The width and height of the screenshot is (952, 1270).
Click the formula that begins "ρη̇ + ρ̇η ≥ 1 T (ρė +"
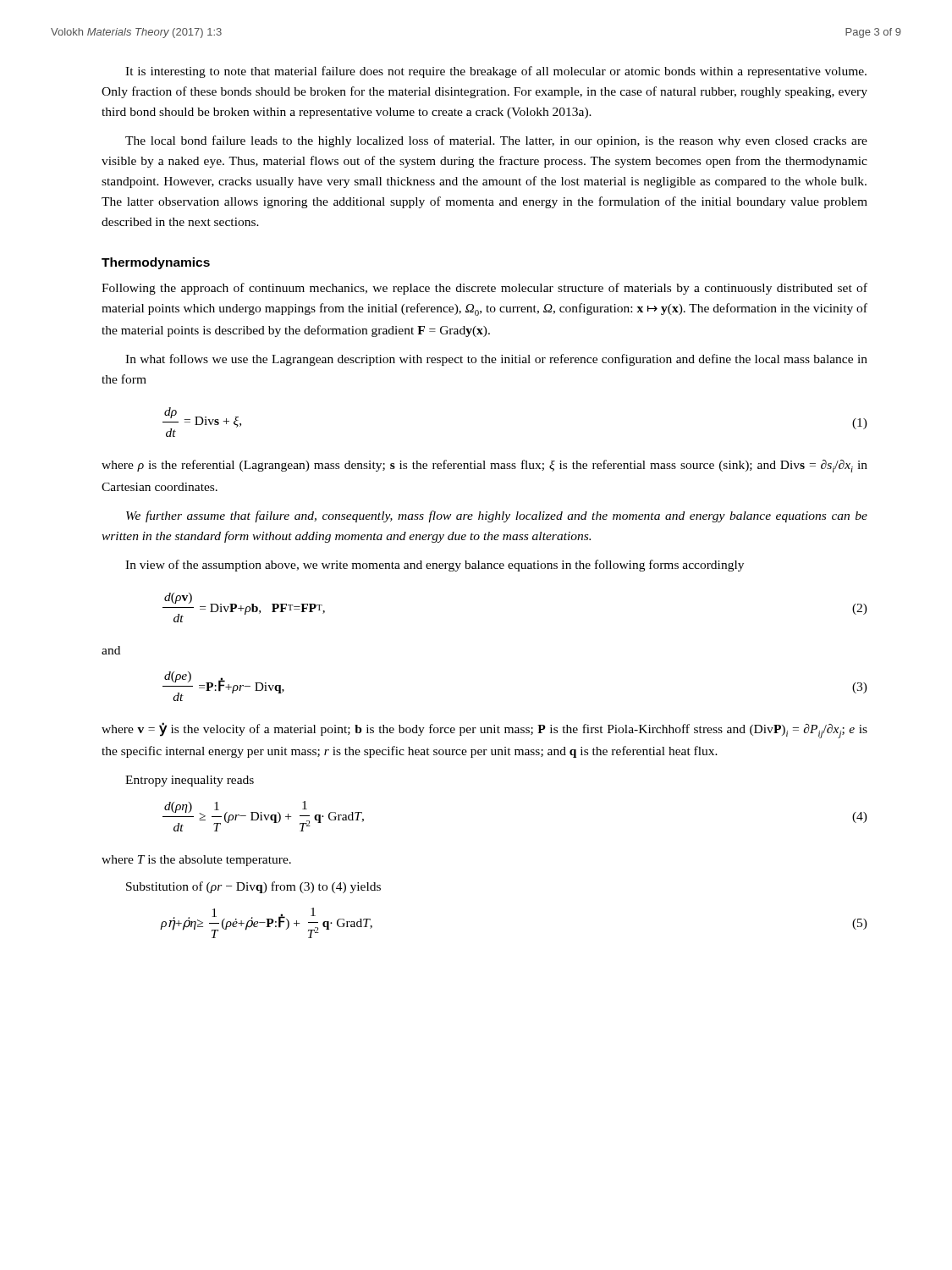point(259,922)
